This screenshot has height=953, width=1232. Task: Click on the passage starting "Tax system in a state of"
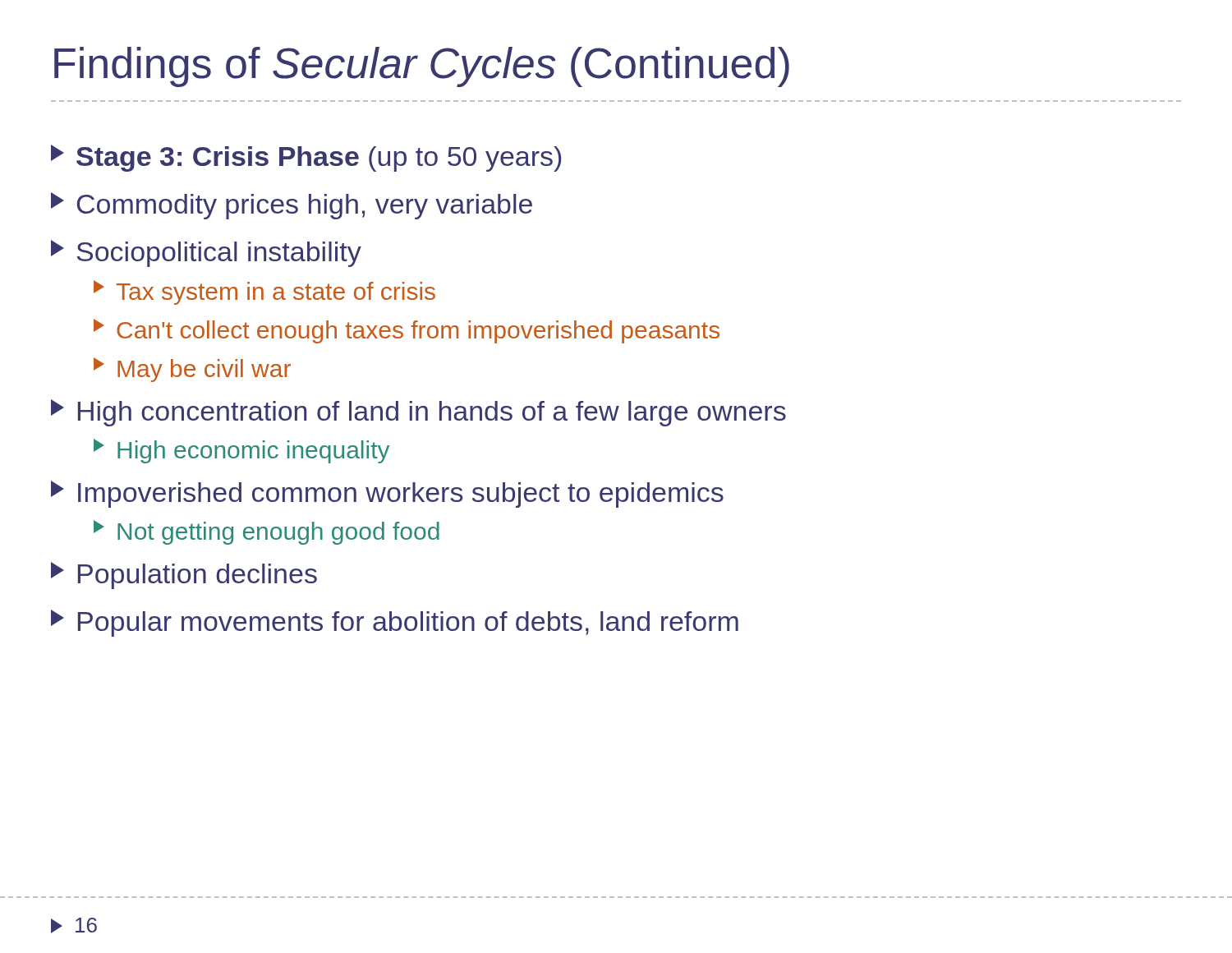click(x=265, y=291)
